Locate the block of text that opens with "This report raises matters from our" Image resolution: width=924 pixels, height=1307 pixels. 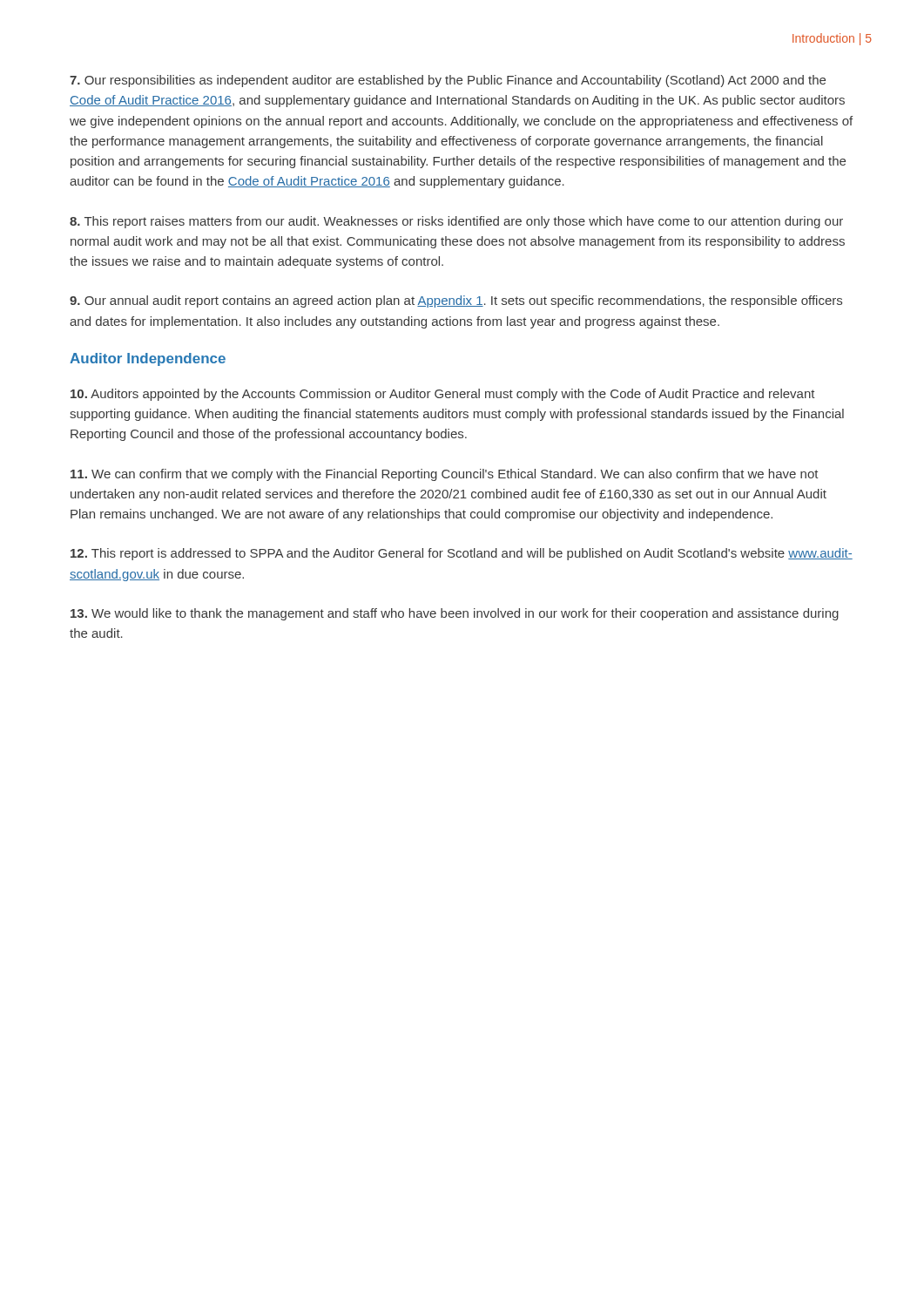pos(457,241)
